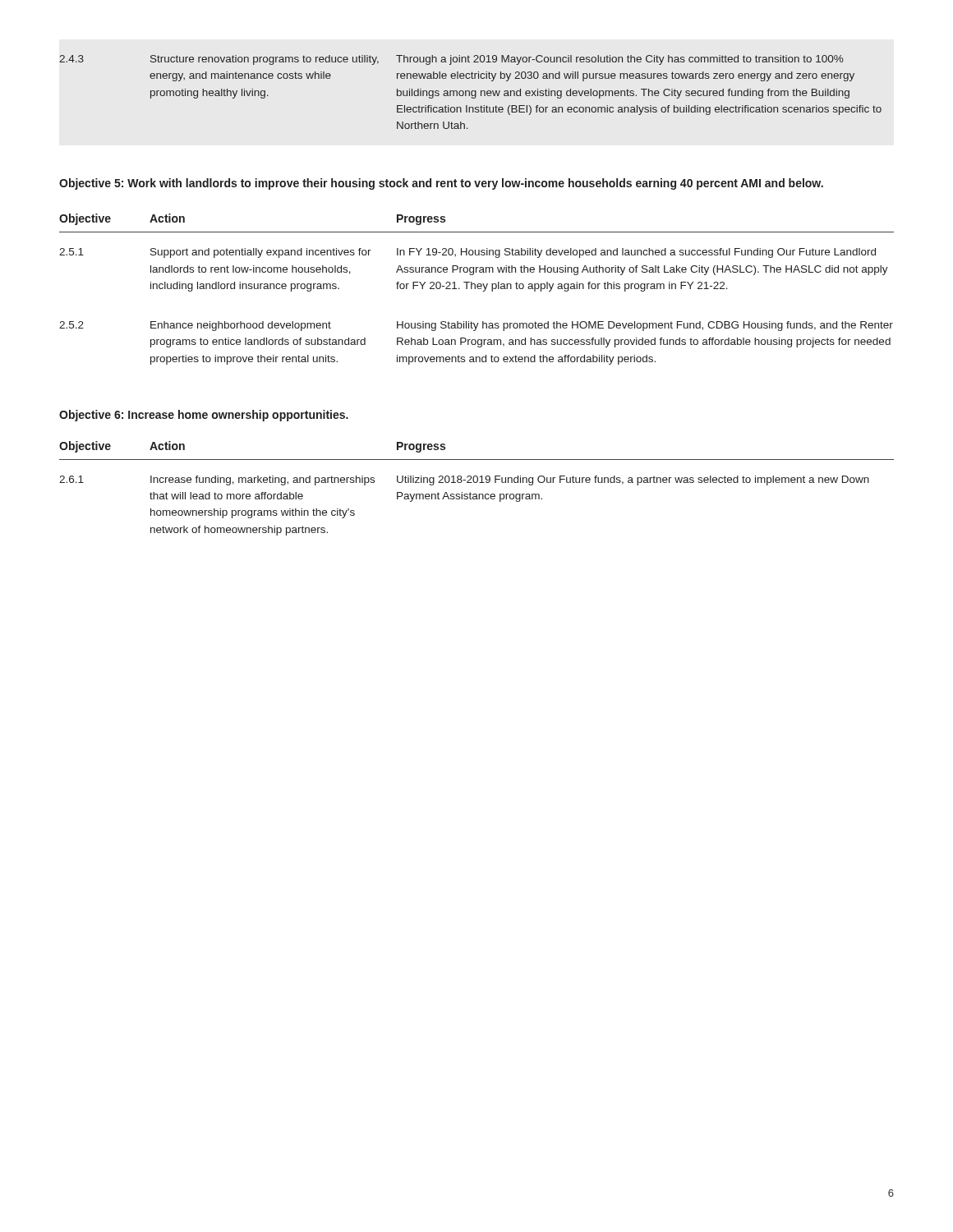Screen dimensions: 1232x953
Task: Select the table that reads "Structure renovation programs to reduce"
Action: [x=476, y=93]
